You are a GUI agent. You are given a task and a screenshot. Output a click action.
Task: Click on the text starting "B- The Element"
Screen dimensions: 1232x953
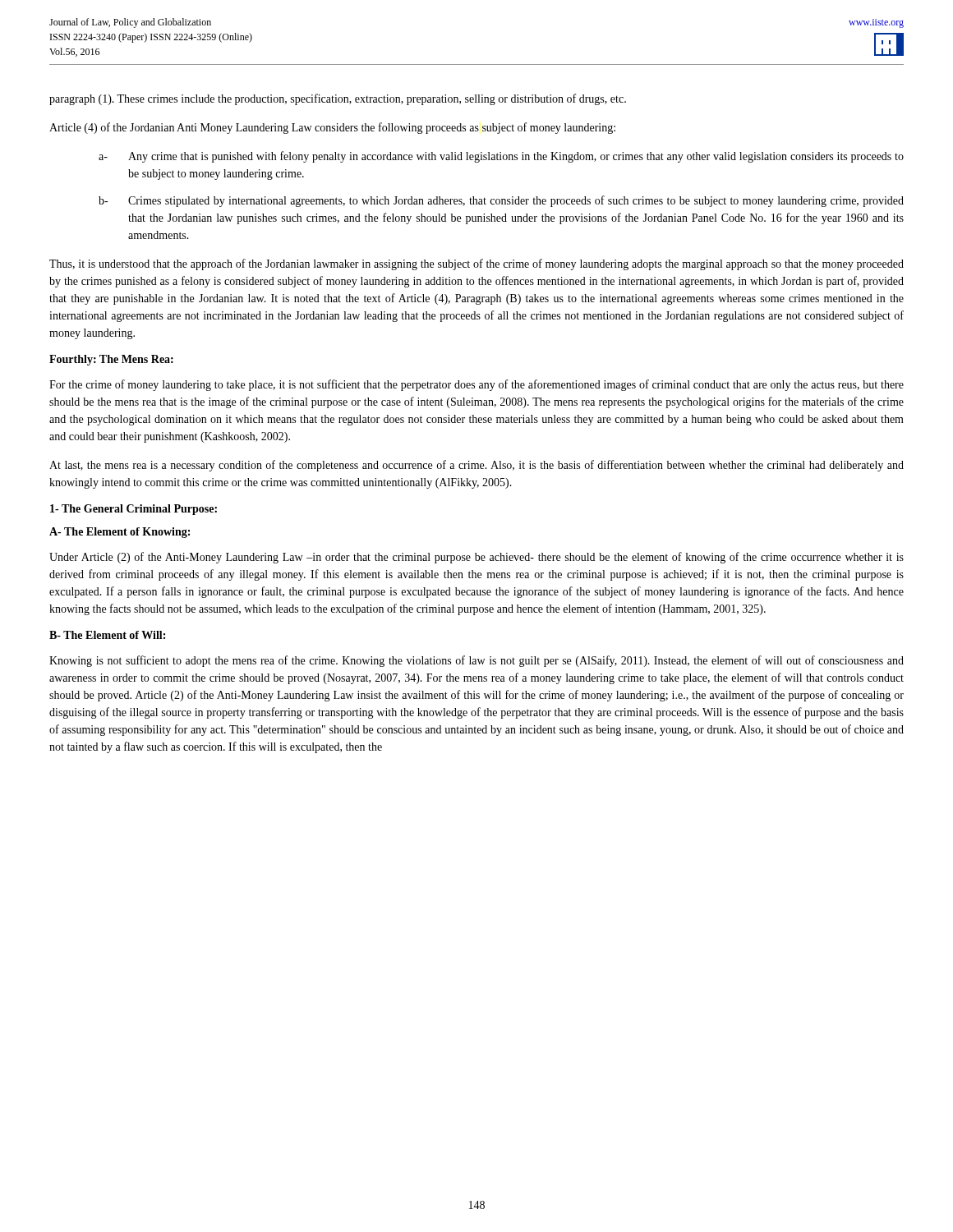tap(108, 635)
